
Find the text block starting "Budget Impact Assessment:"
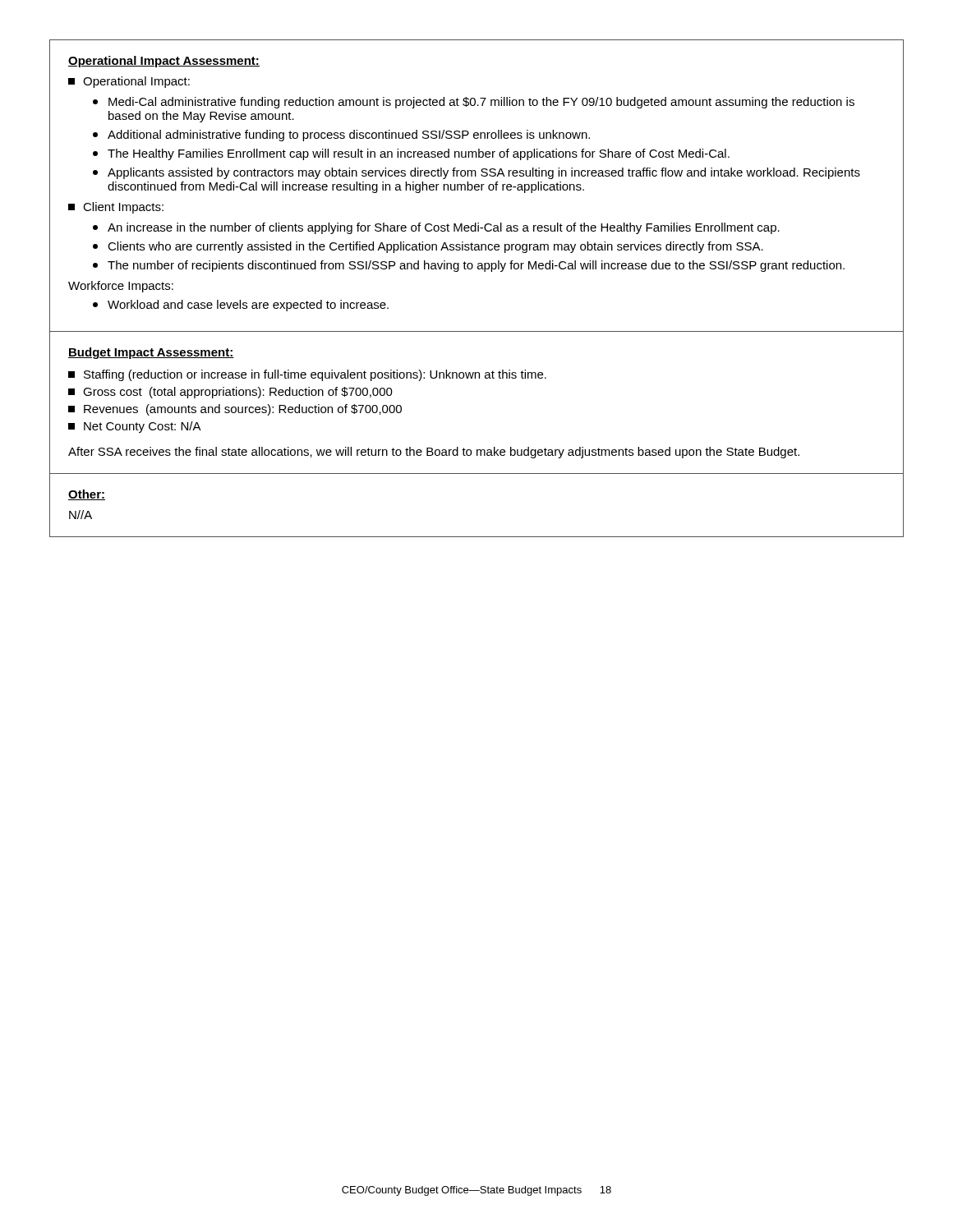tap(151, 352)
